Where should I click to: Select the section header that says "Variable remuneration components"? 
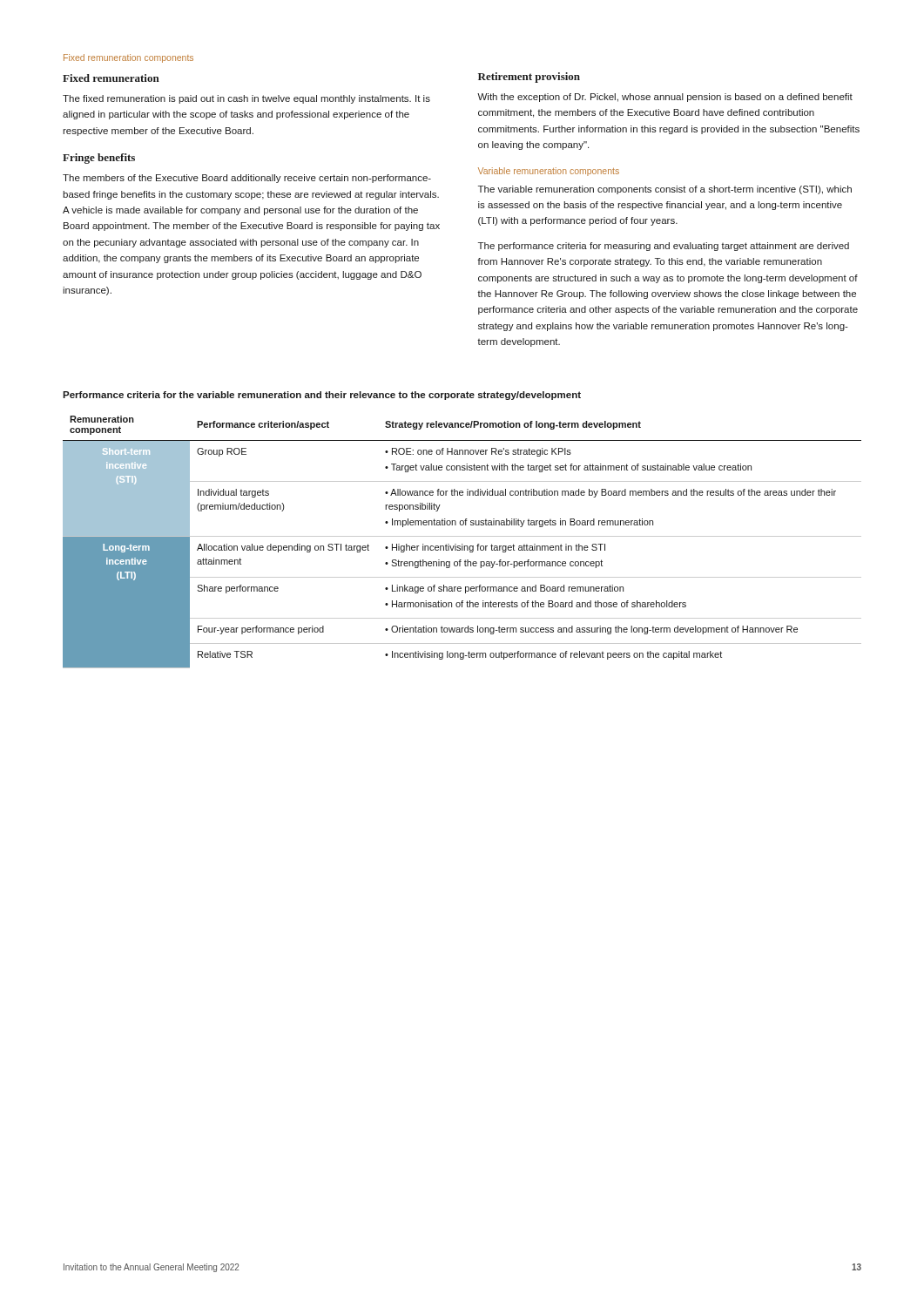[x=549, y=170]
